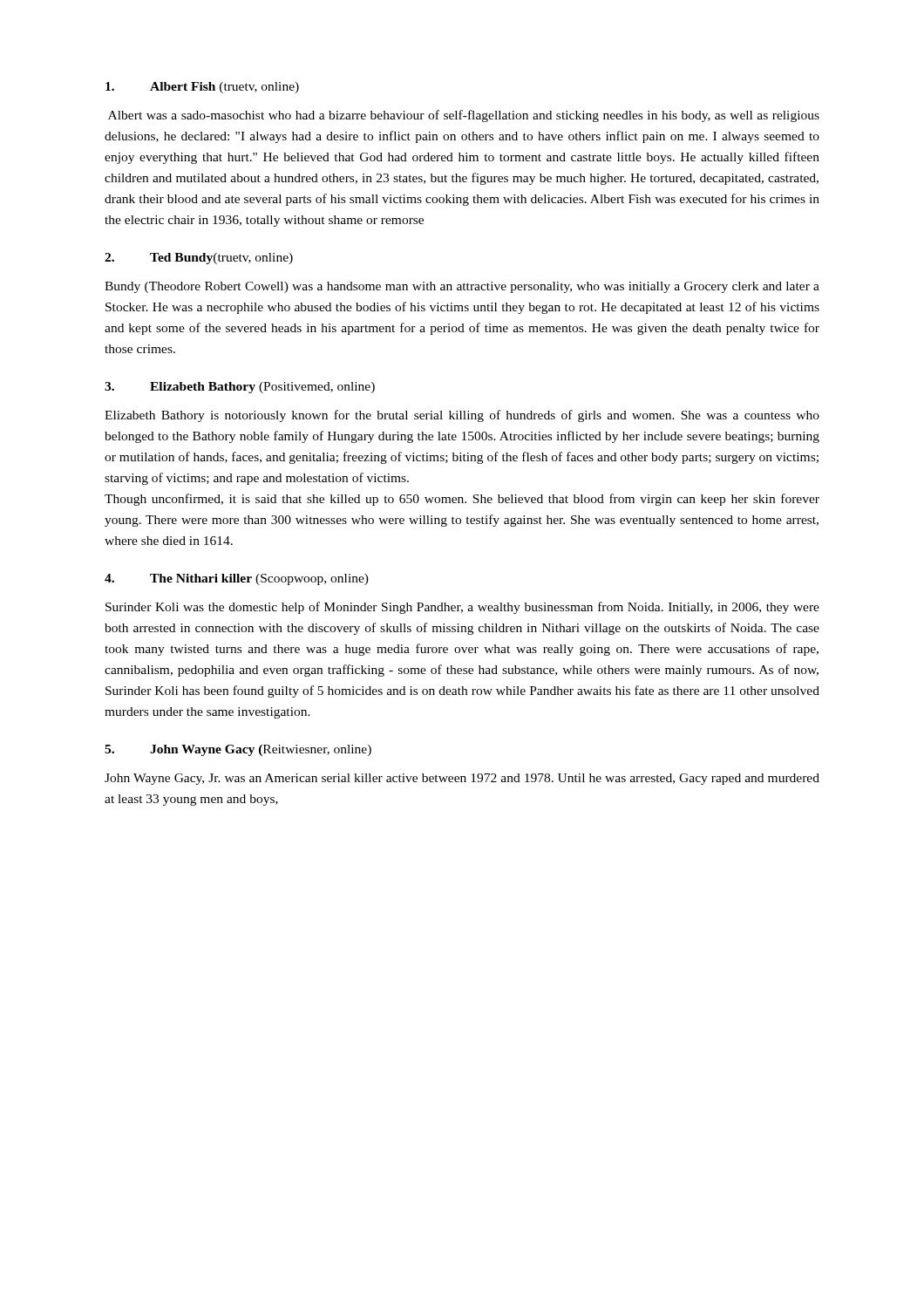This screenshot has width=924, height=1308.
Task: Point to the block beginning "Albert was a sado-masochist"
Action: [462, 167]
